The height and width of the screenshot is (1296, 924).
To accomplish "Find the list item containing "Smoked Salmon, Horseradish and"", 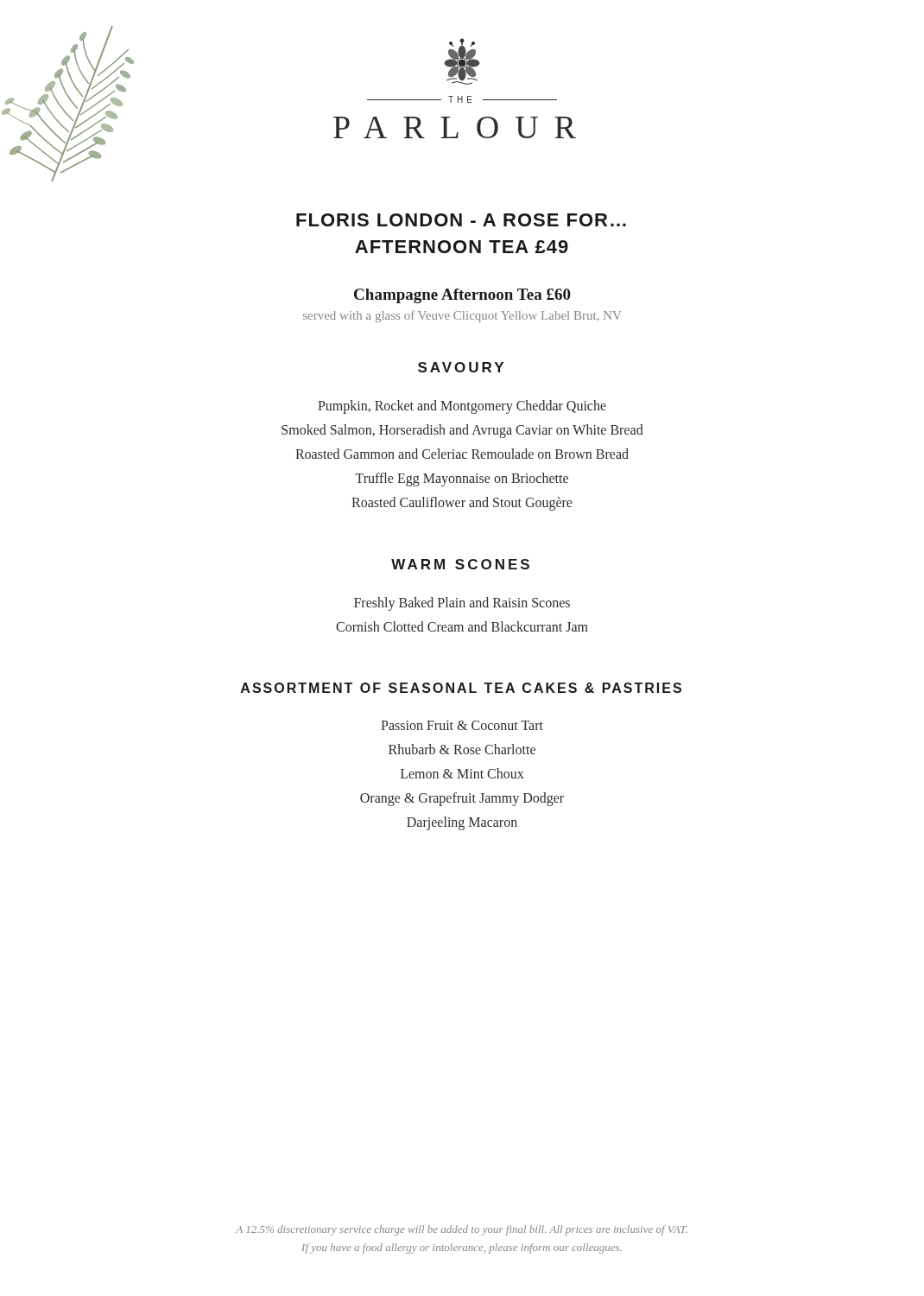I will tap(462, 429).
